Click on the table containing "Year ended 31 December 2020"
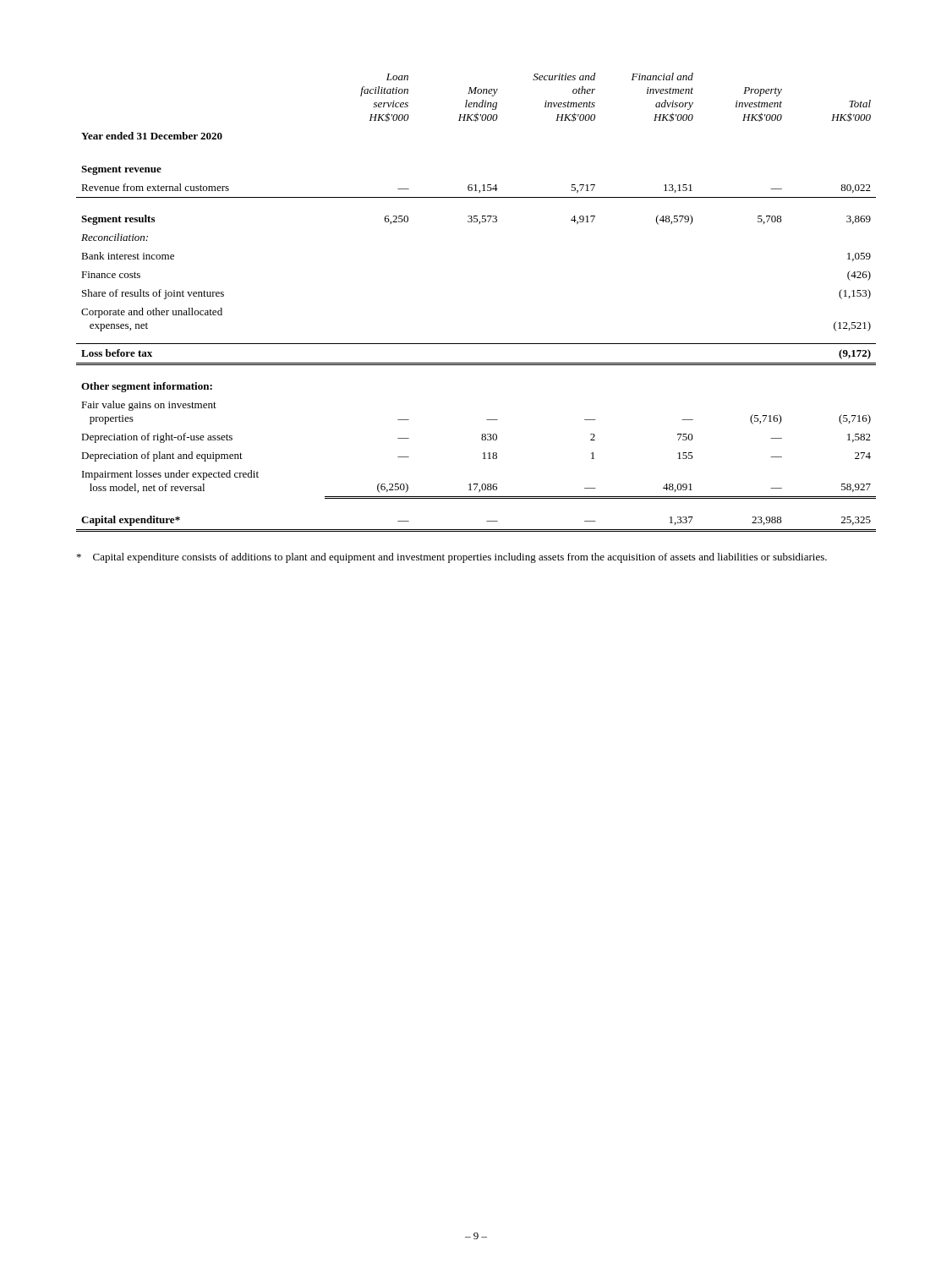 [476, 299]
